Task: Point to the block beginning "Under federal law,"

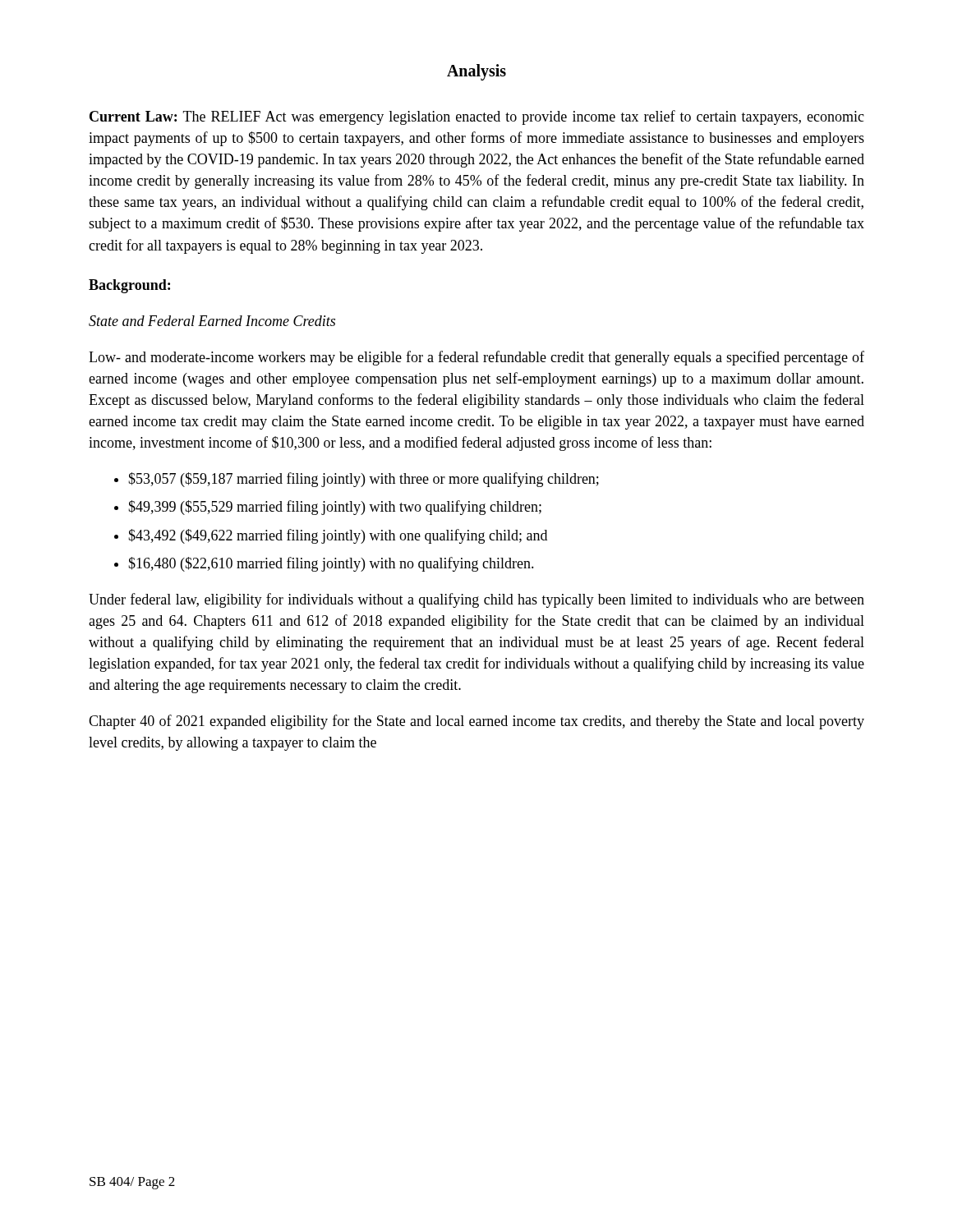Action: 476,642
